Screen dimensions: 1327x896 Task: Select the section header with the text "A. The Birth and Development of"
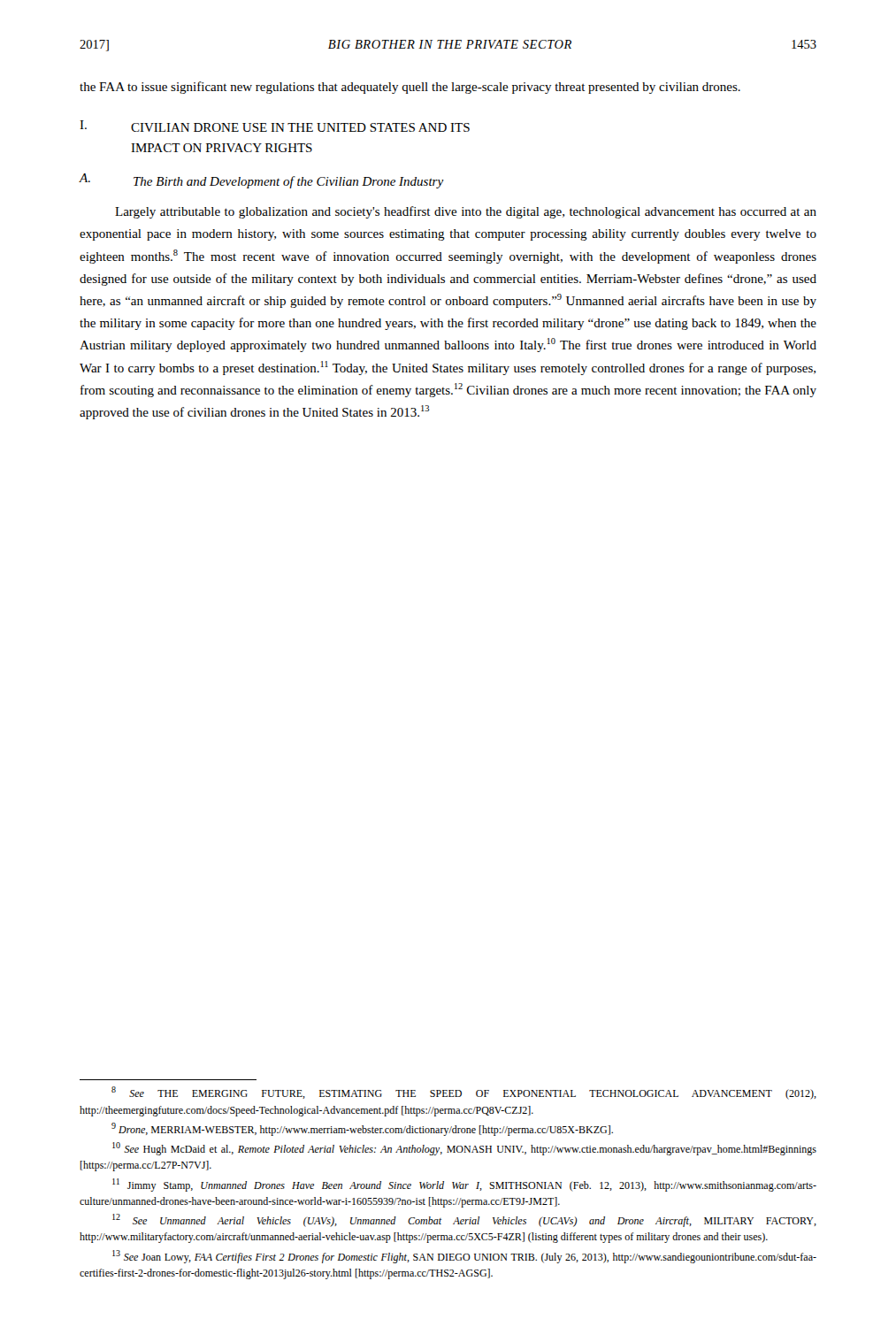coord(261,182)
